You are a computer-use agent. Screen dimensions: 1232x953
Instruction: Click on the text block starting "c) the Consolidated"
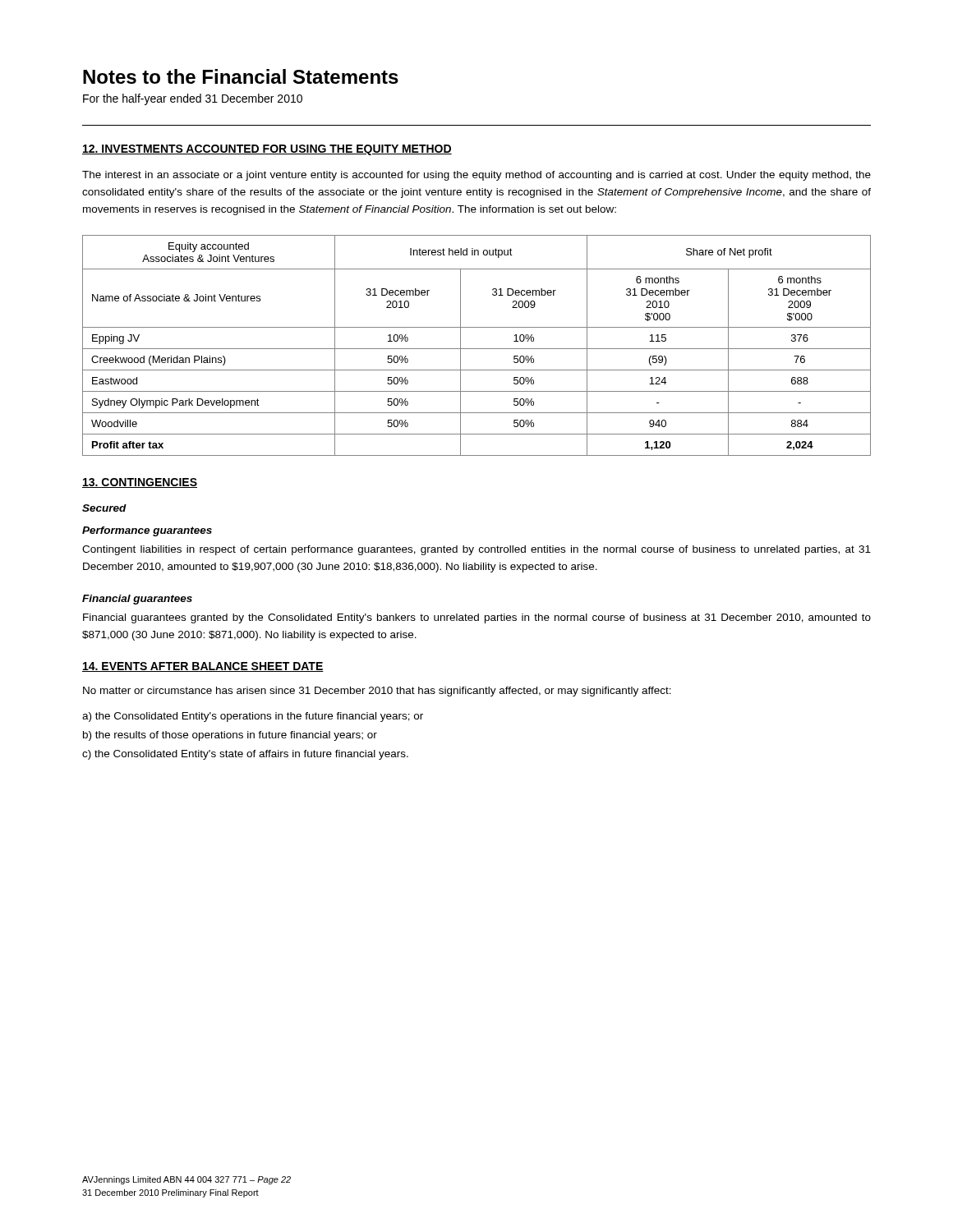[246, 754]
